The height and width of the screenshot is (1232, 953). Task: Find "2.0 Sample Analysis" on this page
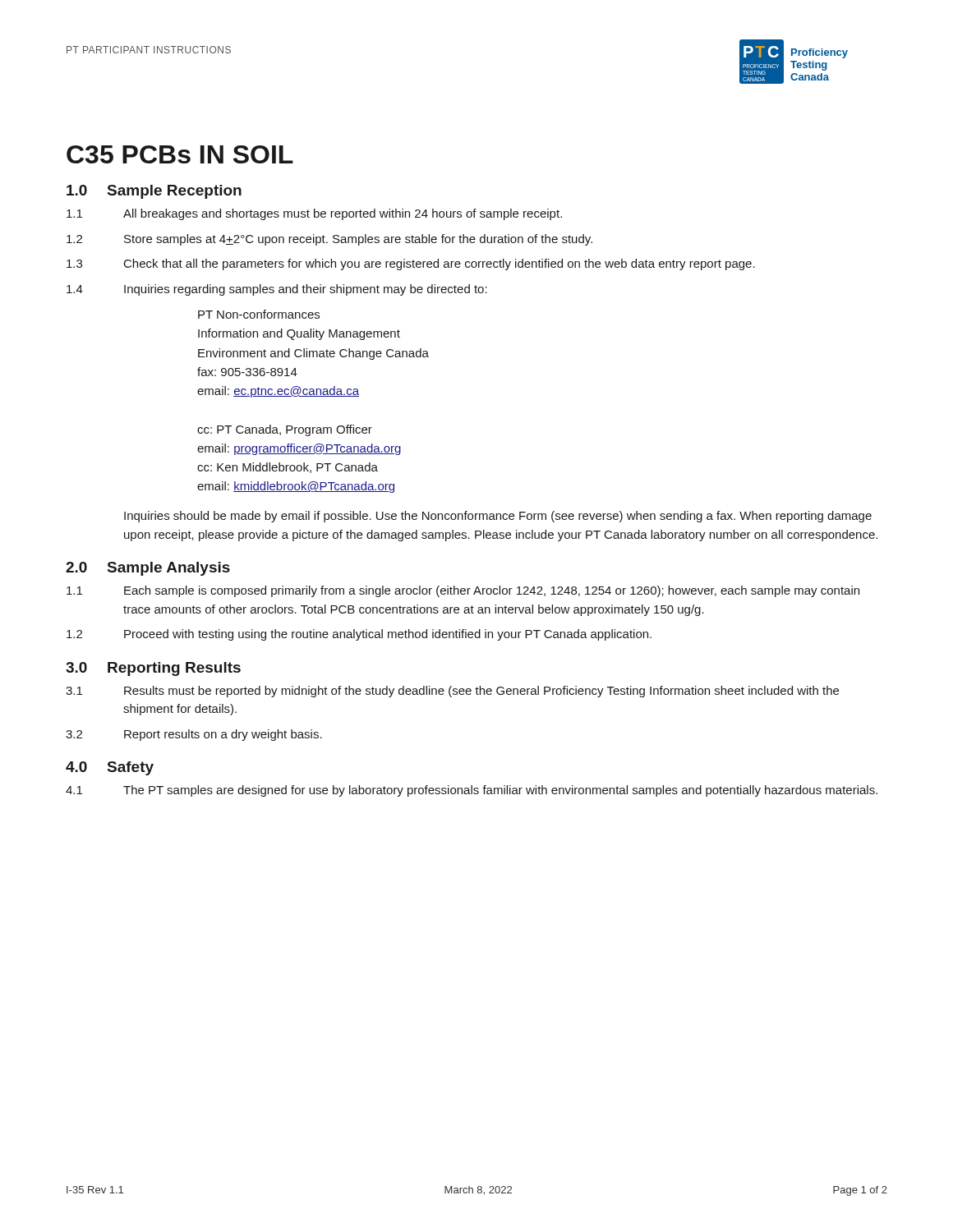[x=148, y=568]
